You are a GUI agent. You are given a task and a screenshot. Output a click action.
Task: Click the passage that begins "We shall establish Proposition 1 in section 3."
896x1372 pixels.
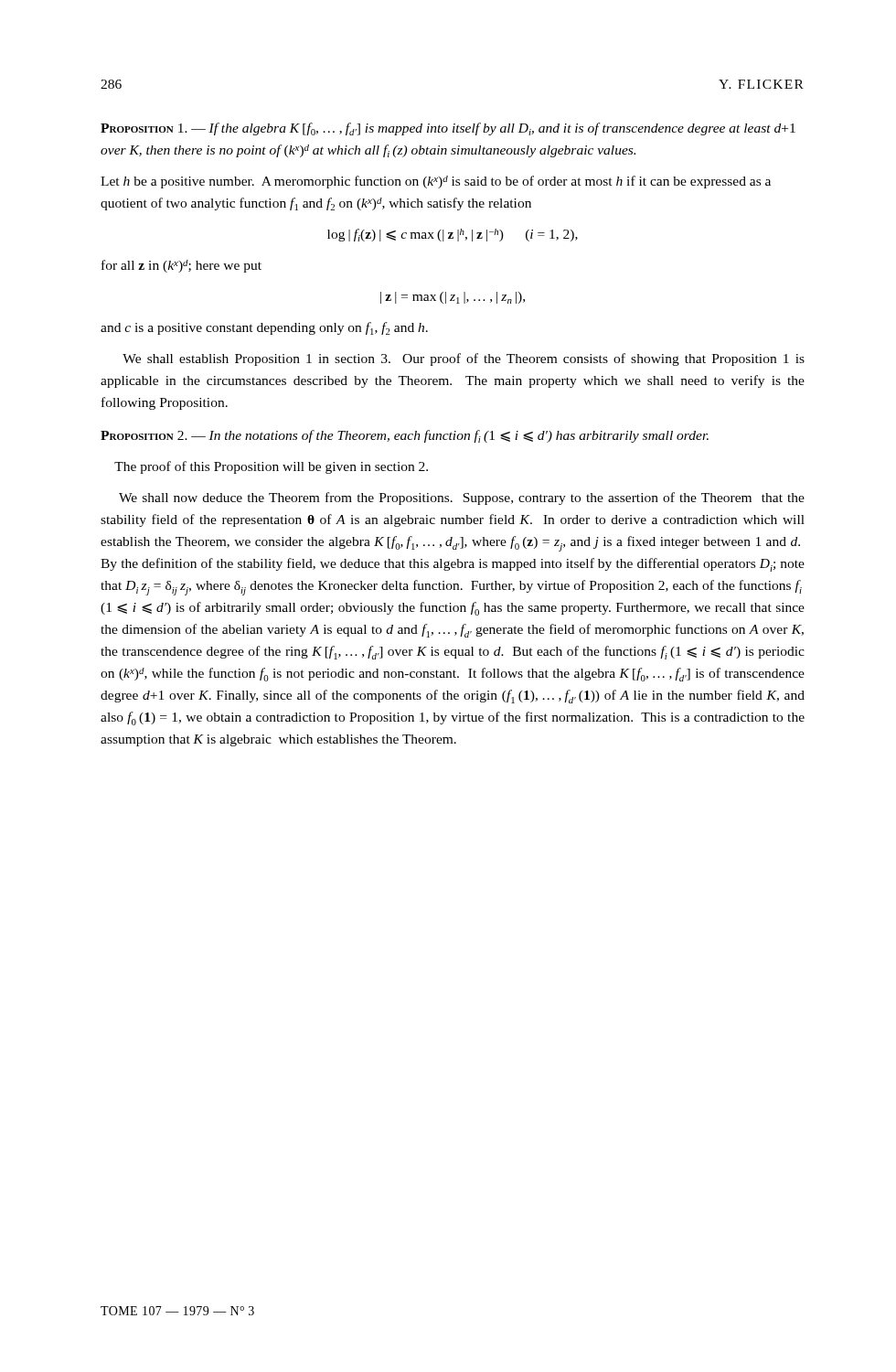click(453, 380)
